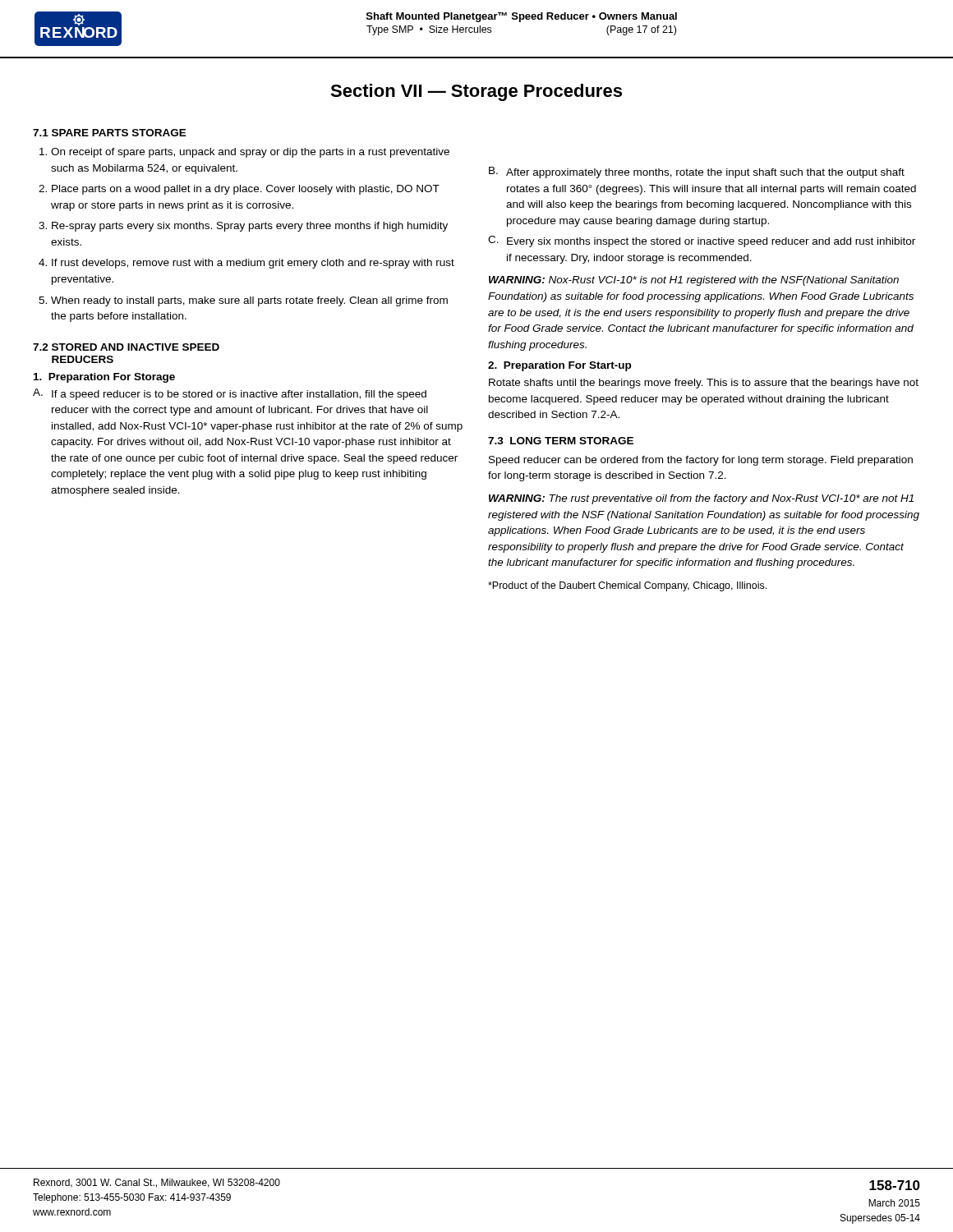Locate the footnote that says "Product of the Daubert Chemical Company,"
This screenshot has width=953, height=1232.
(628, 585)
